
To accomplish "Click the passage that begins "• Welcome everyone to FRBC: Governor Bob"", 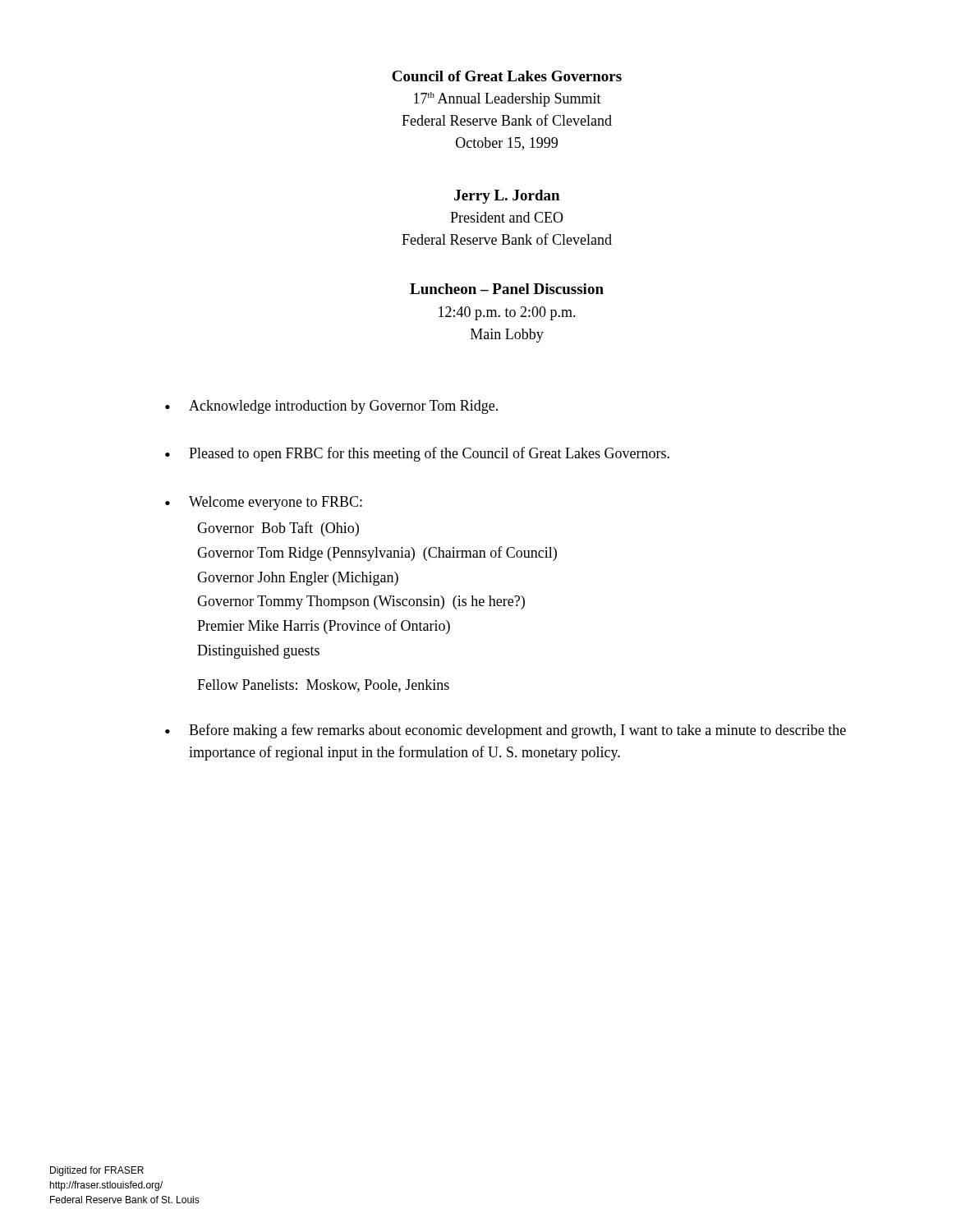I will point(507,594).
